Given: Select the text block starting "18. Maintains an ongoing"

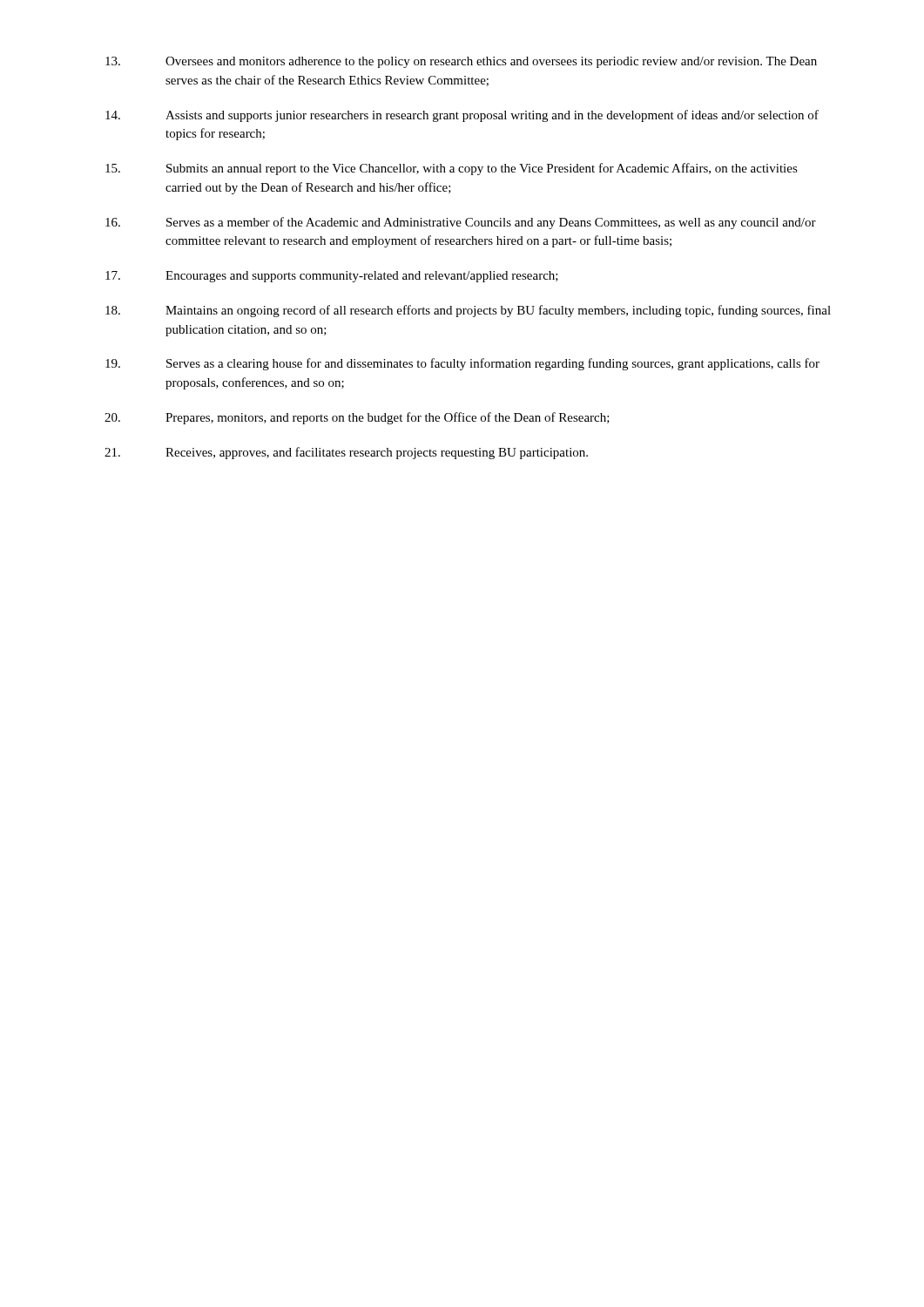Looking at the screenshot, I should pos(471,320).
